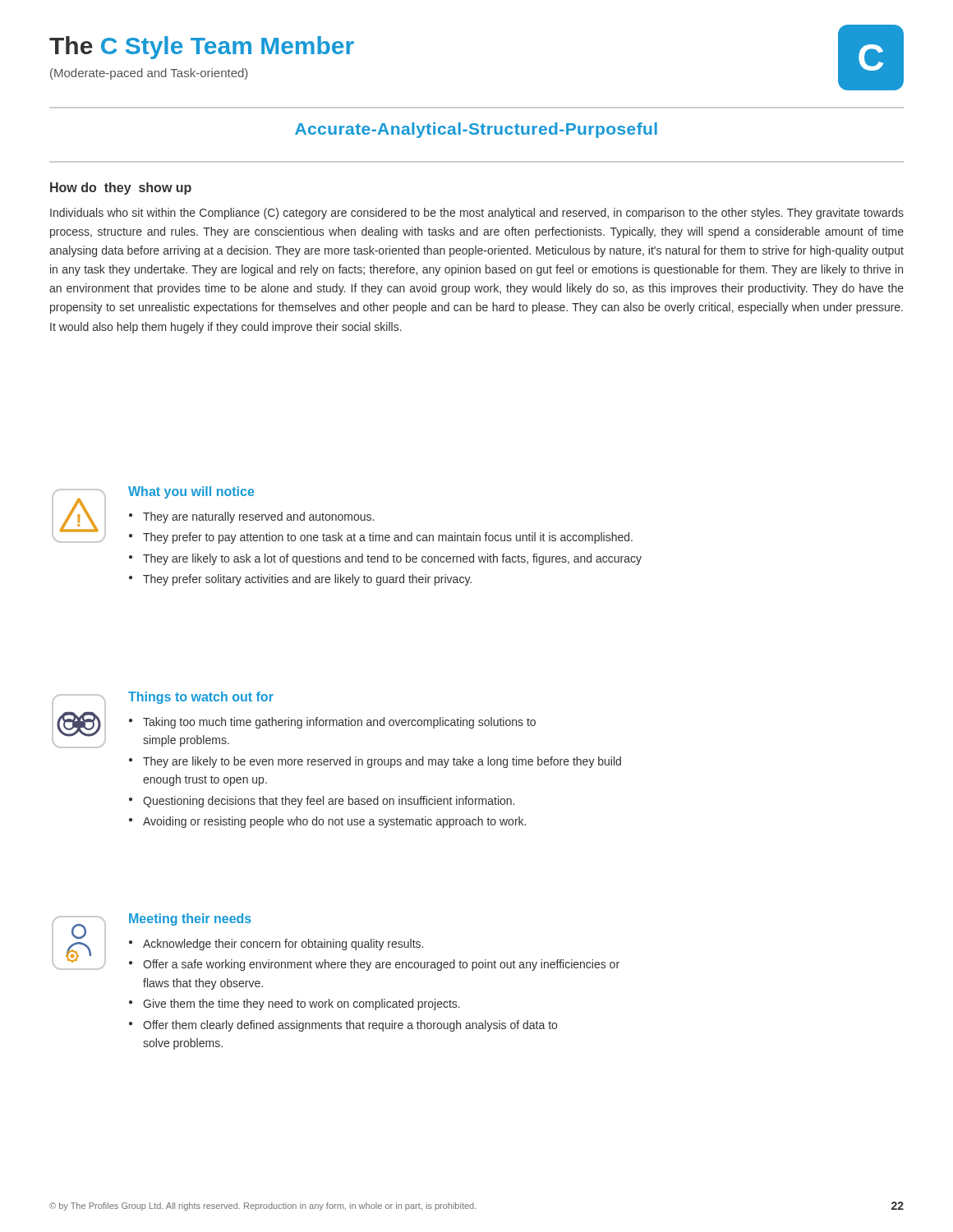Locate the text starting "They are naturally reserved and autonomous."
Viewport: 953px width, 1232px height.
(x=251, y=517)
